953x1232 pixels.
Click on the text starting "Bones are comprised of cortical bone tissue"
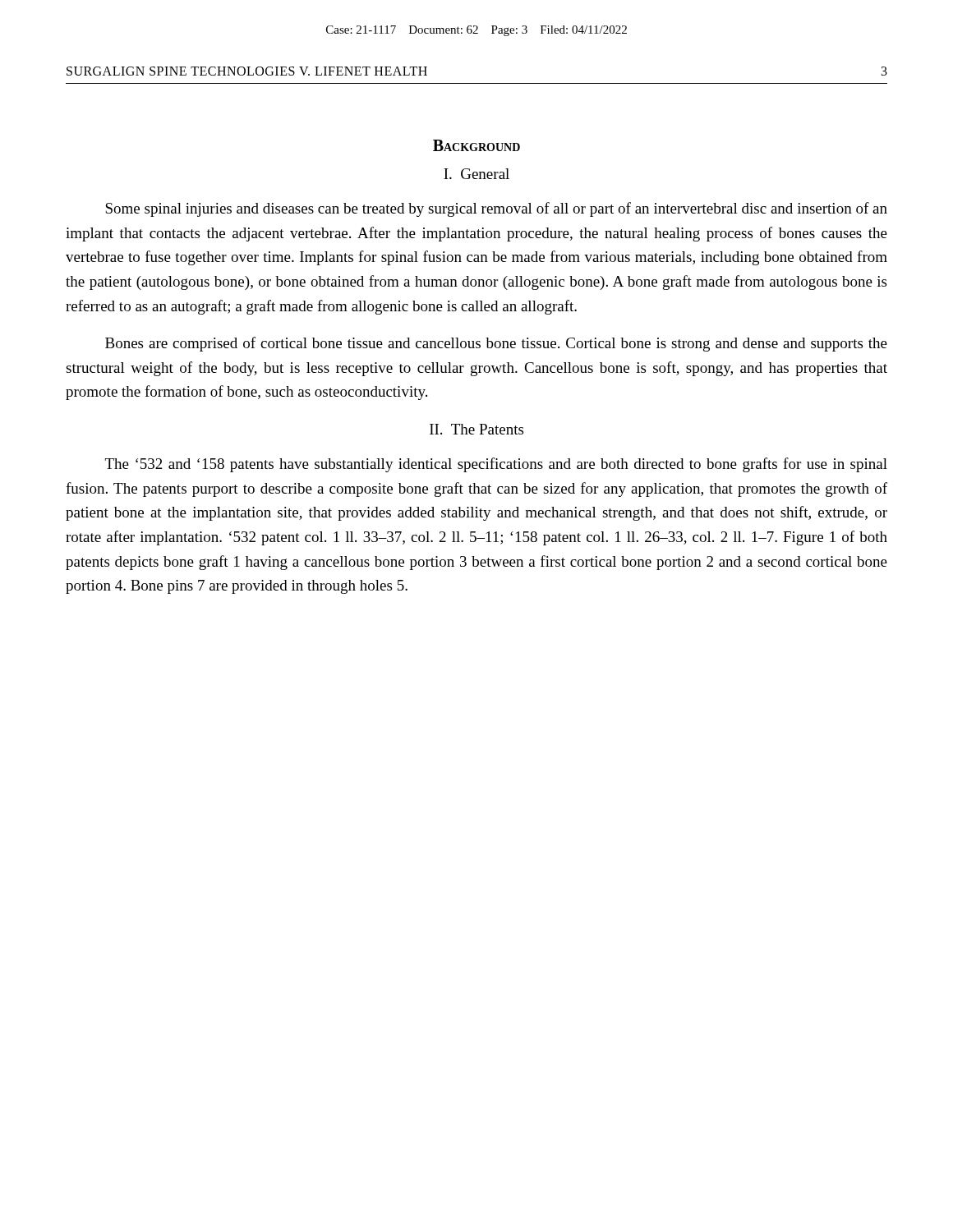click(476, 367)
